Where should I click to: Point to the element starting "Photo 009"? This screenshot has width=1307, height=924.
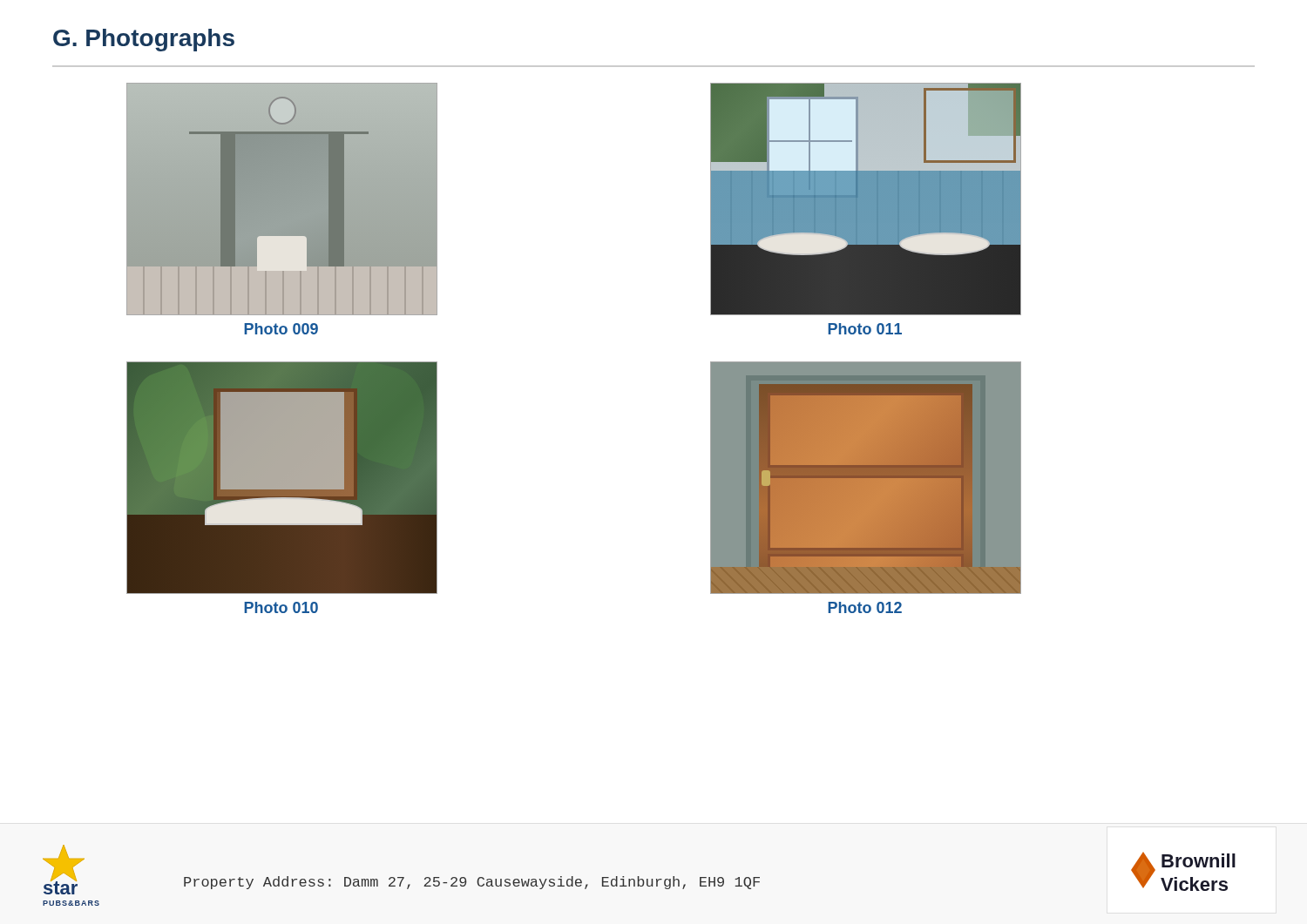pyautogui.click(x=281, y=329)
